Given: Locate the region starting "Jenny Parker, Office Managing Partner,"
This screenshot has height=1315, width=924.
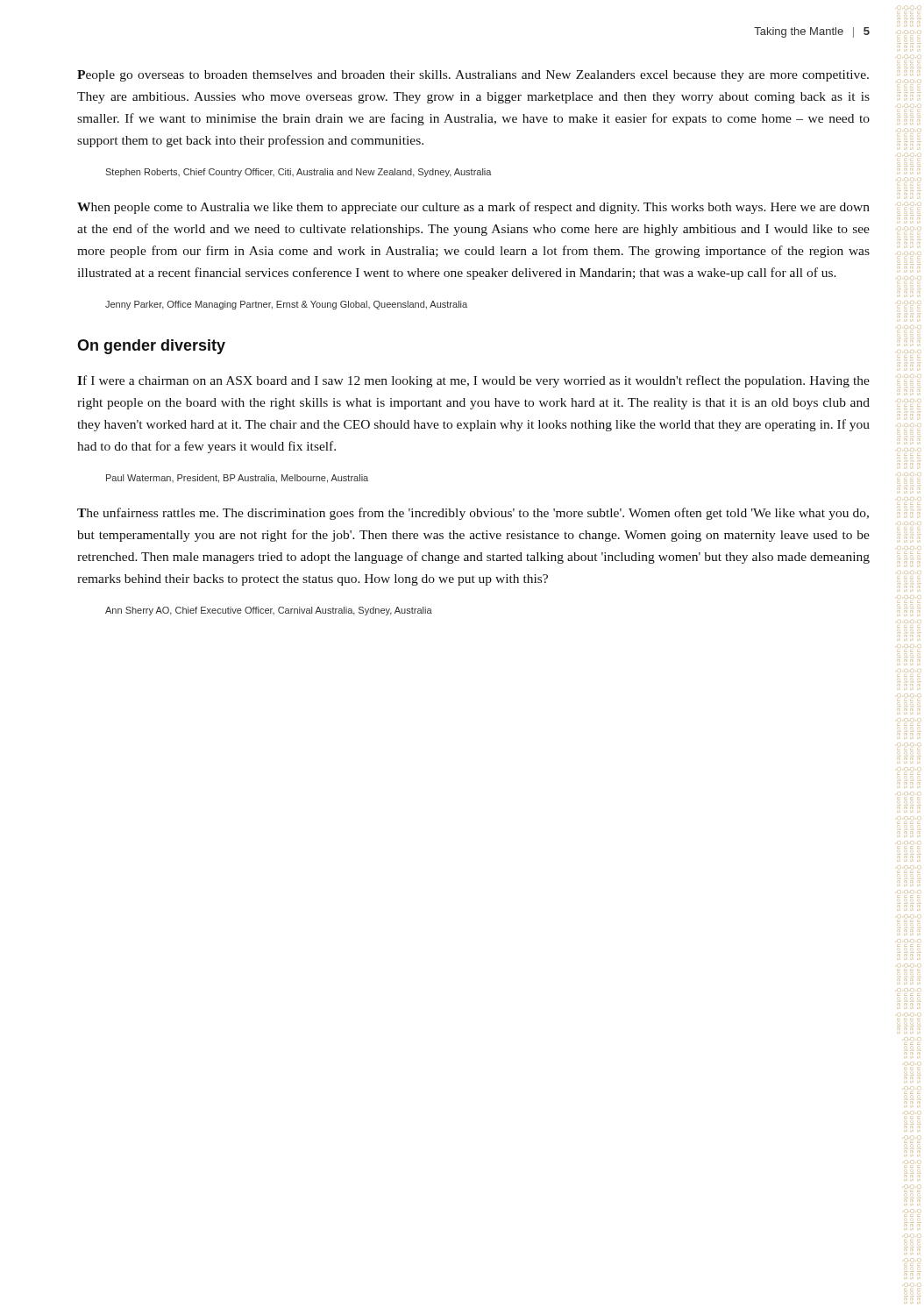Looking at the screenshot, I should 286,305.
